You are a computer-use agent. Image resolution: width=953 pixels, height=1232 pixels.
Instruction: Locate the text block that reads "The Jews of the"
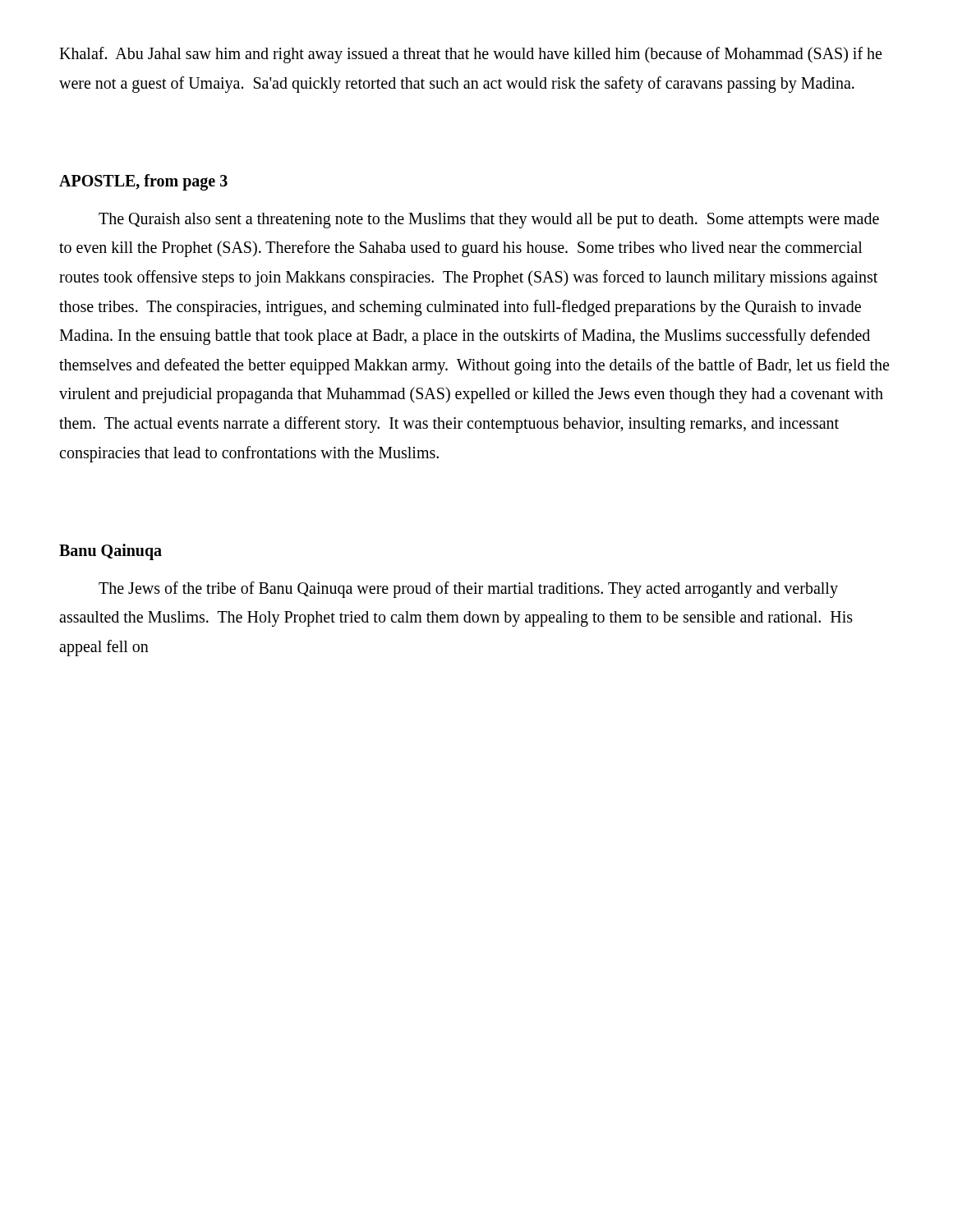pos(456,617)
